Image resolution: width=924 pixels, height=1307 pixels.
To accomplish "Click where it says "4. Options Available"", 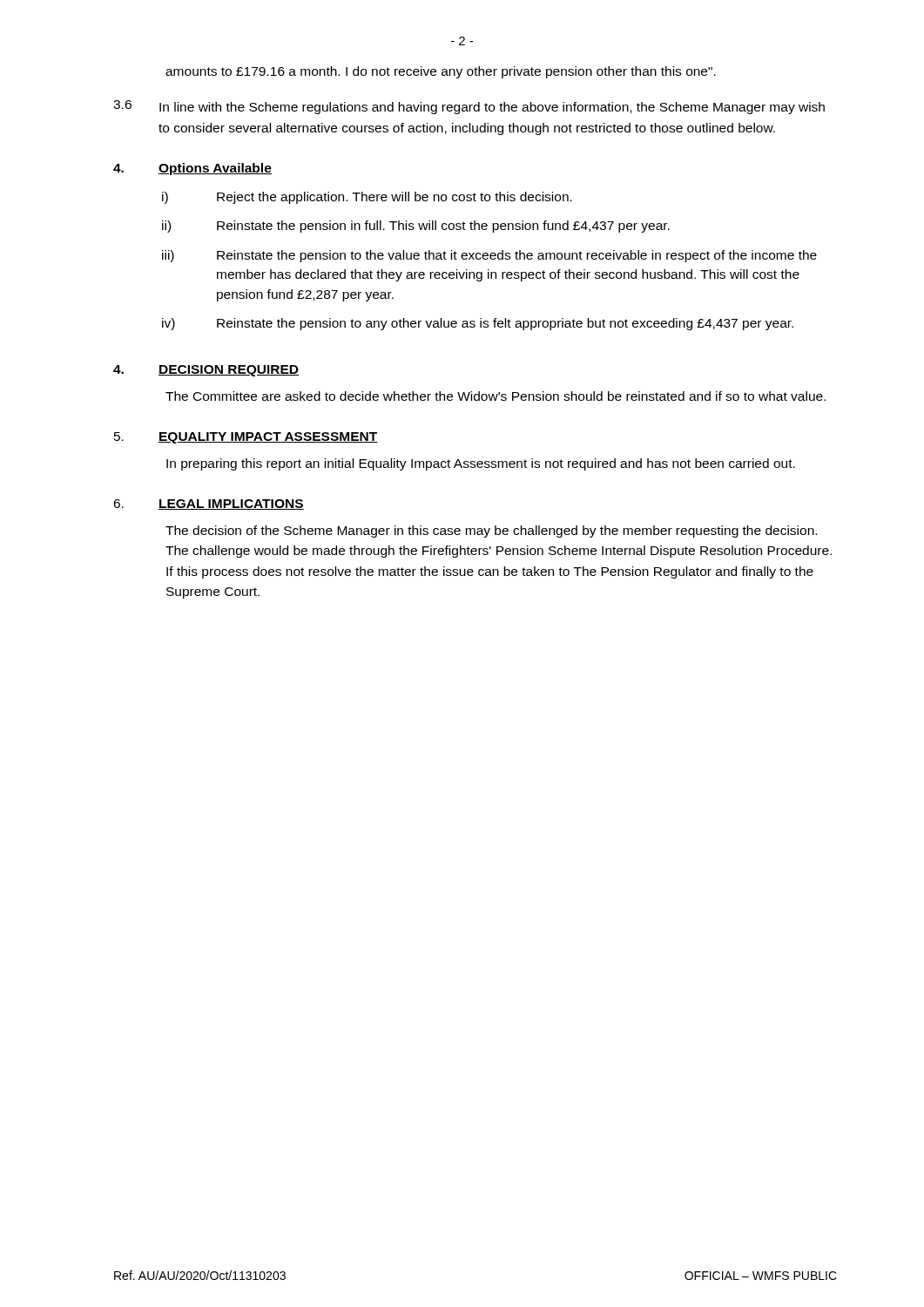I will click(x=192, y=168).
